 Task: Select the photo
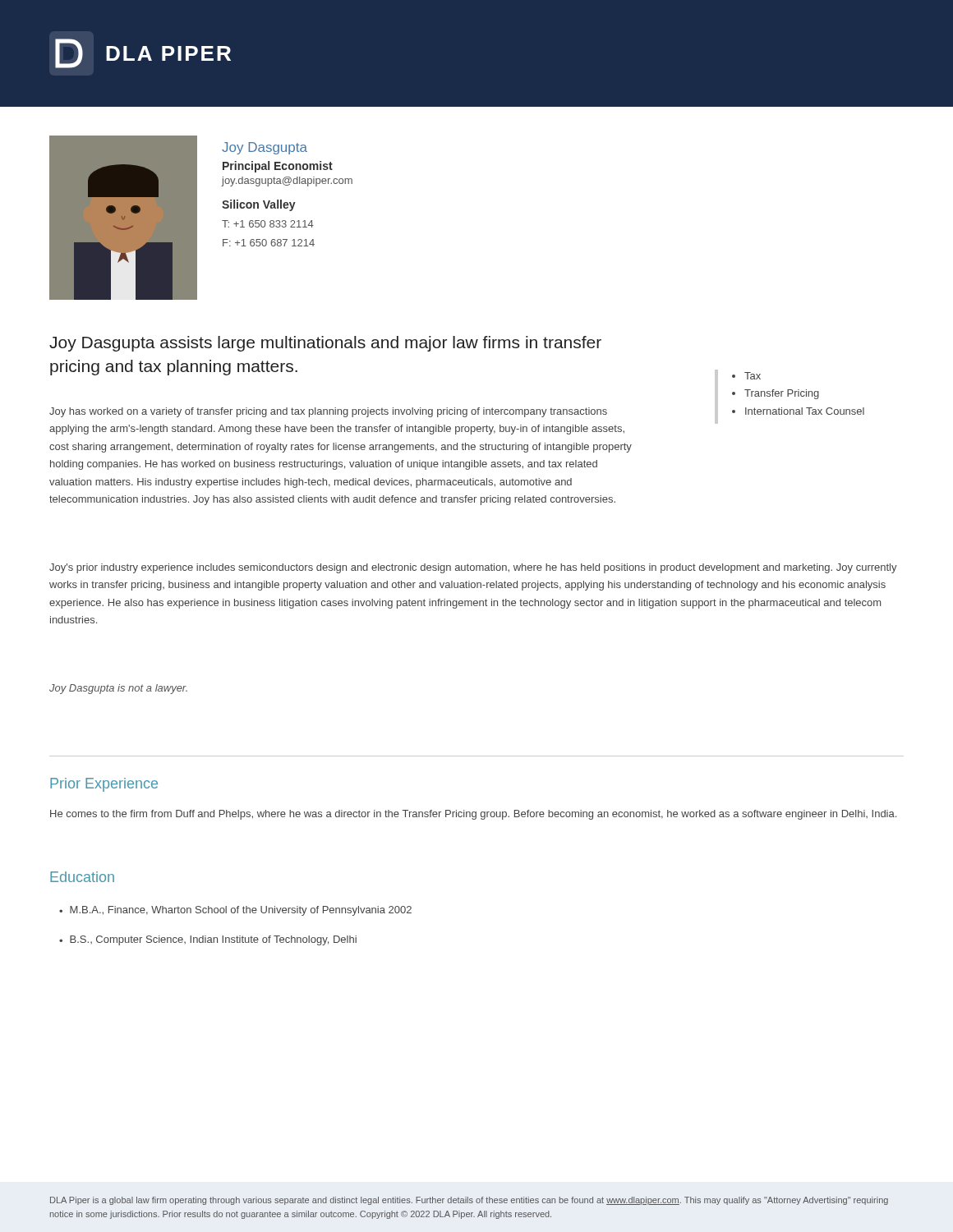point(123,218)
